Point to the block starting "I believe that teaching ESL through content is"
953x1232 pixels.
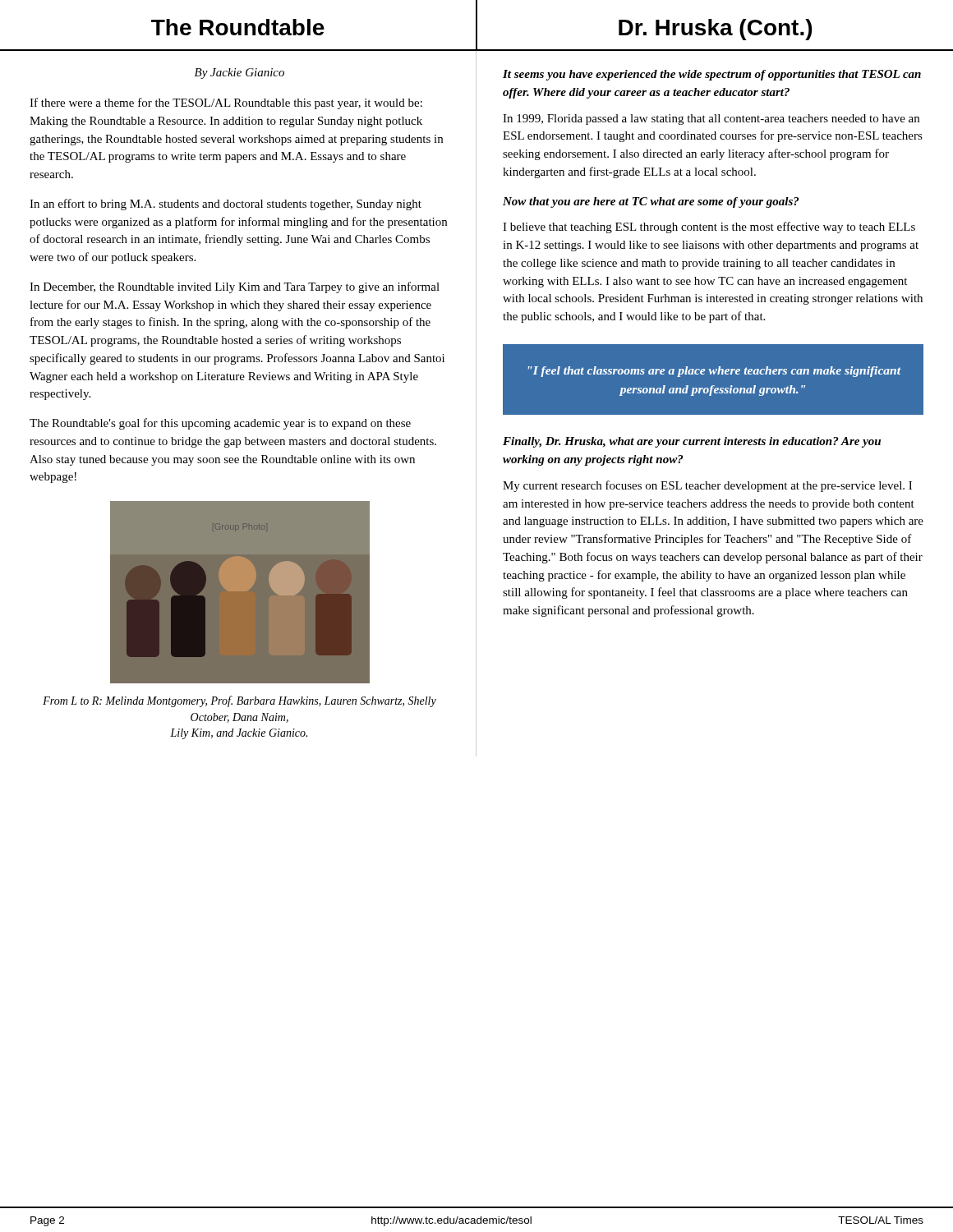pos(713,272)
